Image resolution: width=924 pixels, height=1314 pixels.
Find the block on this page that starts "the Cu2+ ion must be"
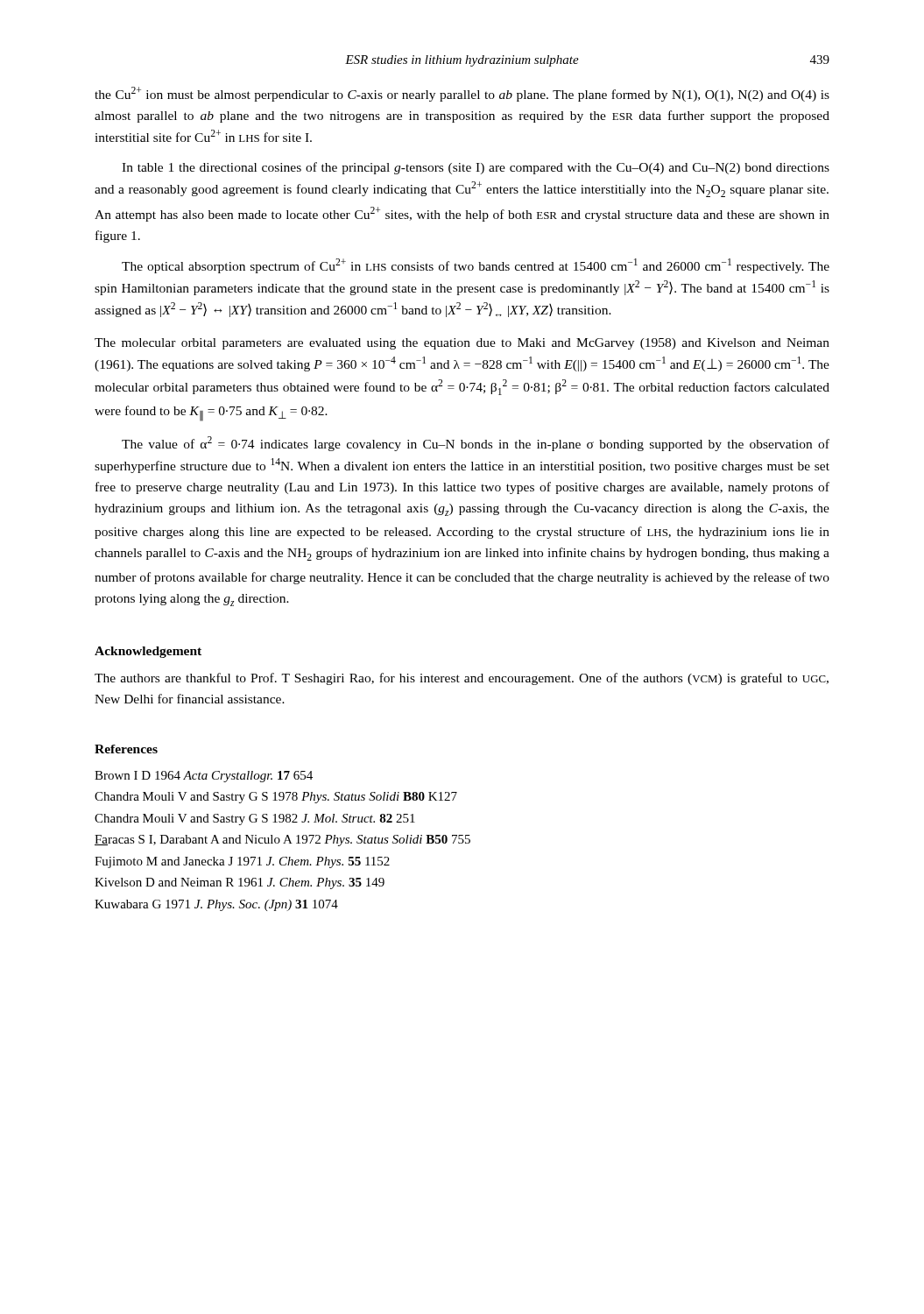point(462,116)
